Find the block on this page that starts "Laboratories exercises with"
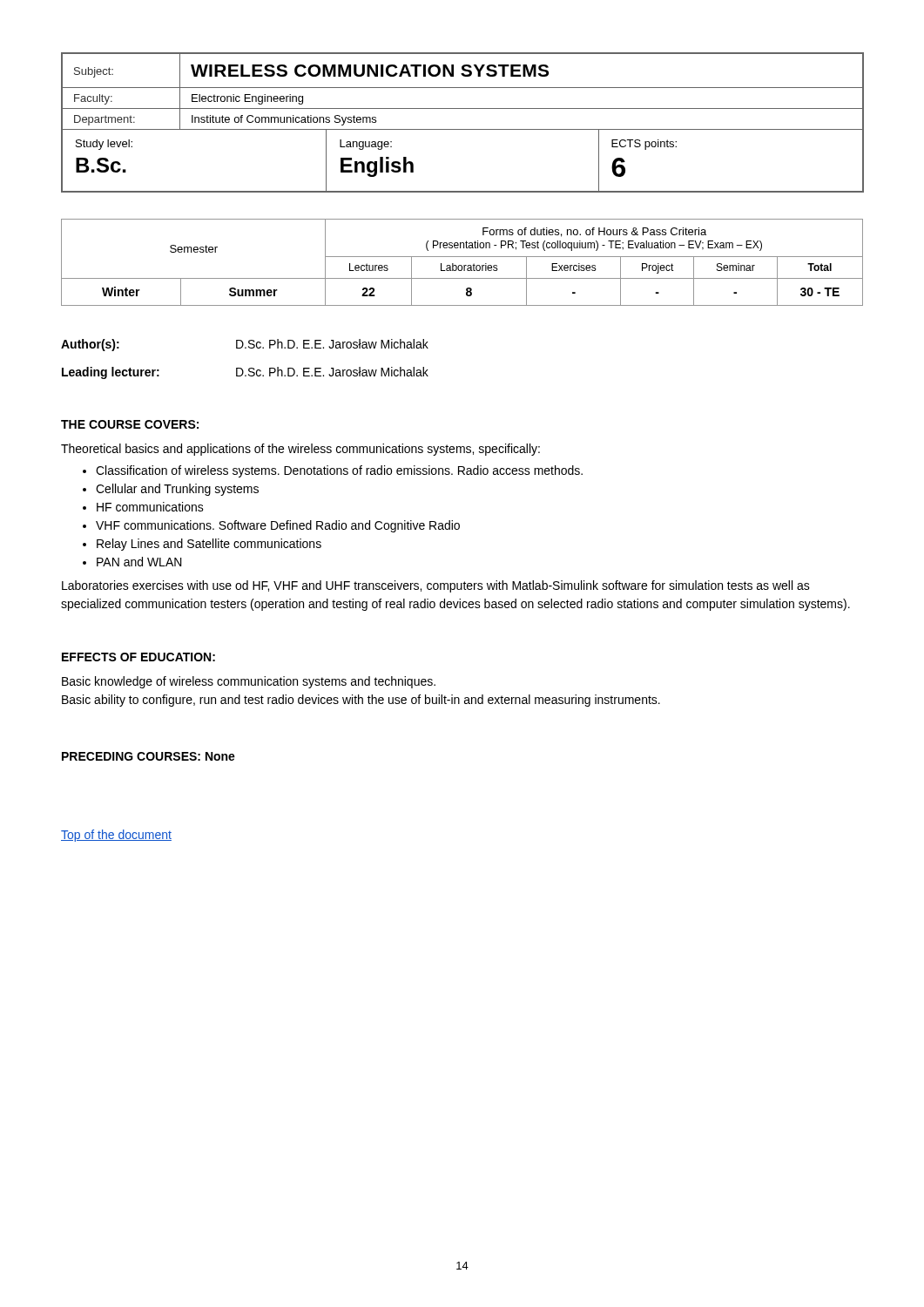This screenshot has width=924, height=1307. (x=456, y=595)
